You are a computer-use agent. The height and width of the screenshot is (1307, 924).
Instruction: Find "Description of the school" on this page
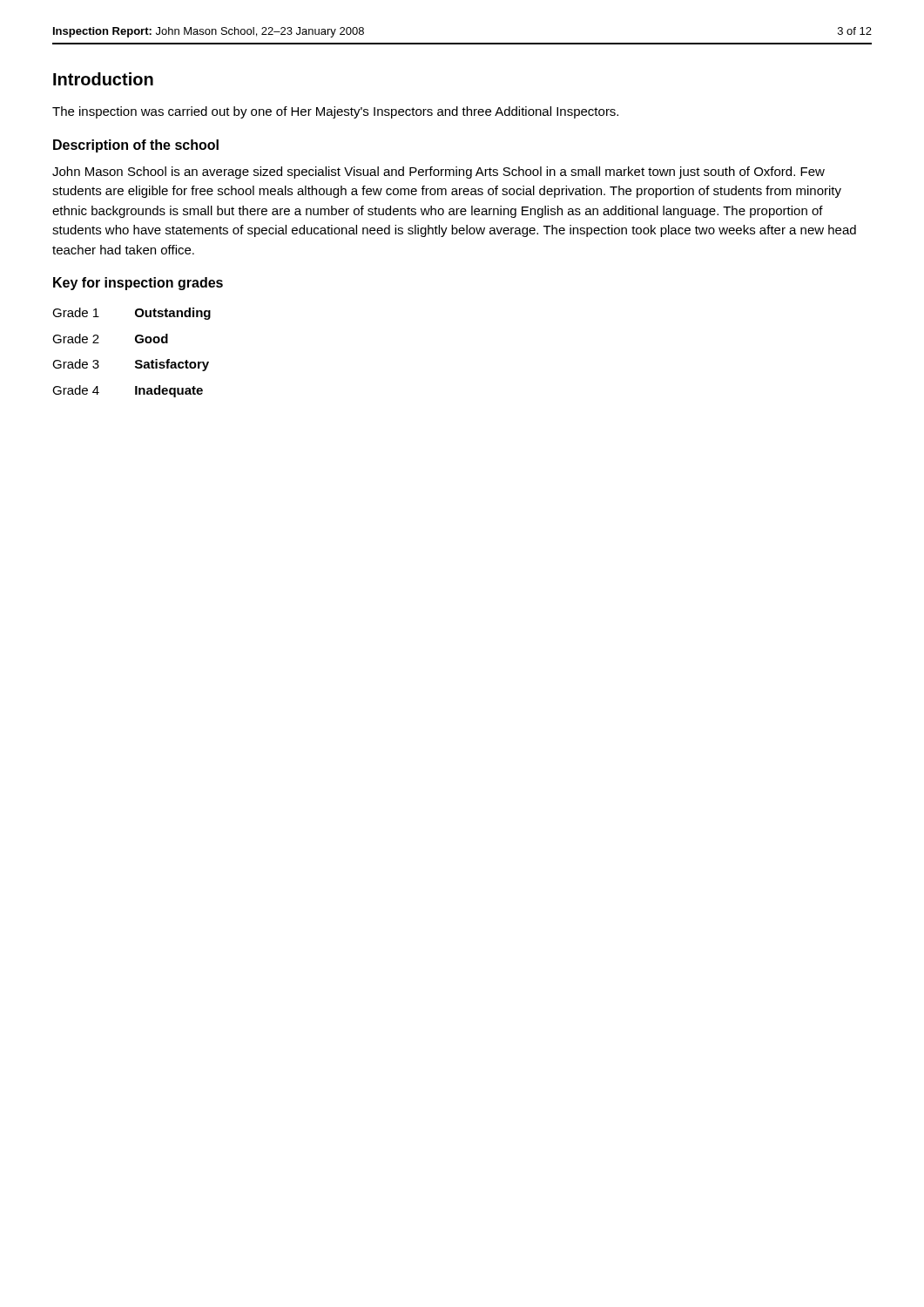[136, 145]
